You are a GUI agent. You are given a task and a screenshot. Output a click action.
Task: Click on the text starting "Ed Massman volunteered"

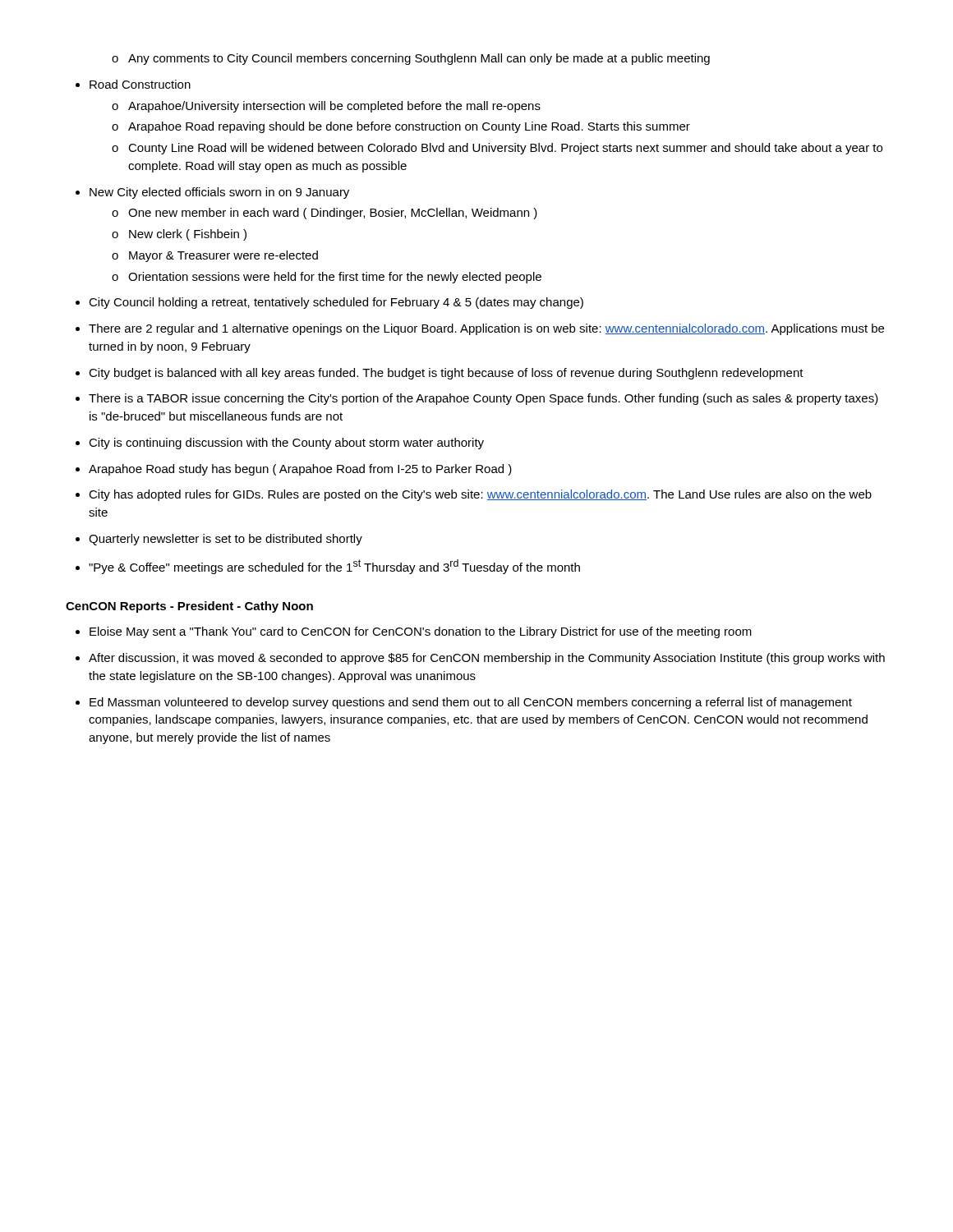pos(476,720)
